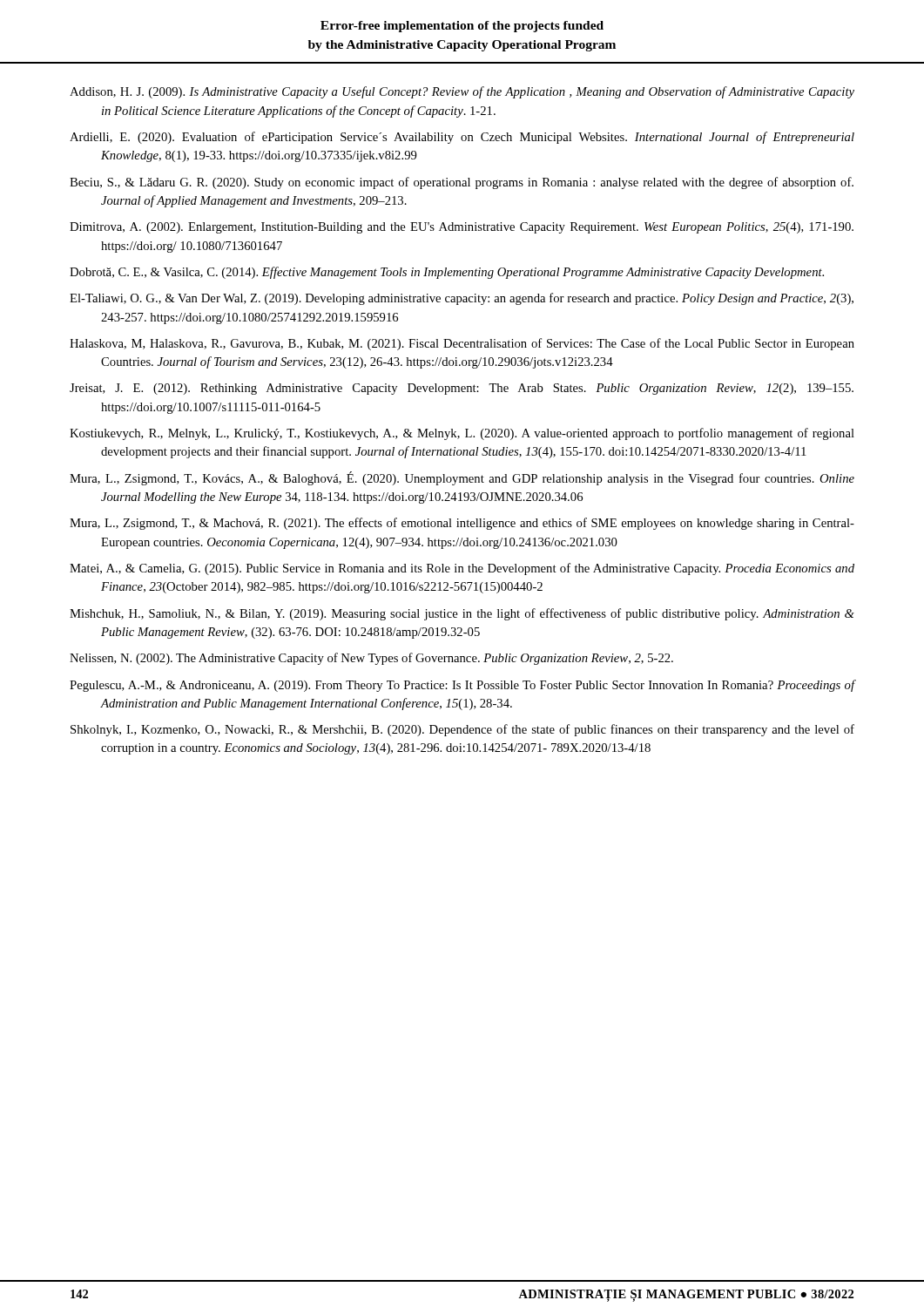Select the list item containing "Dobrotă, C. E.,"
924x1307 pixels.
click(x=447, y=272)
